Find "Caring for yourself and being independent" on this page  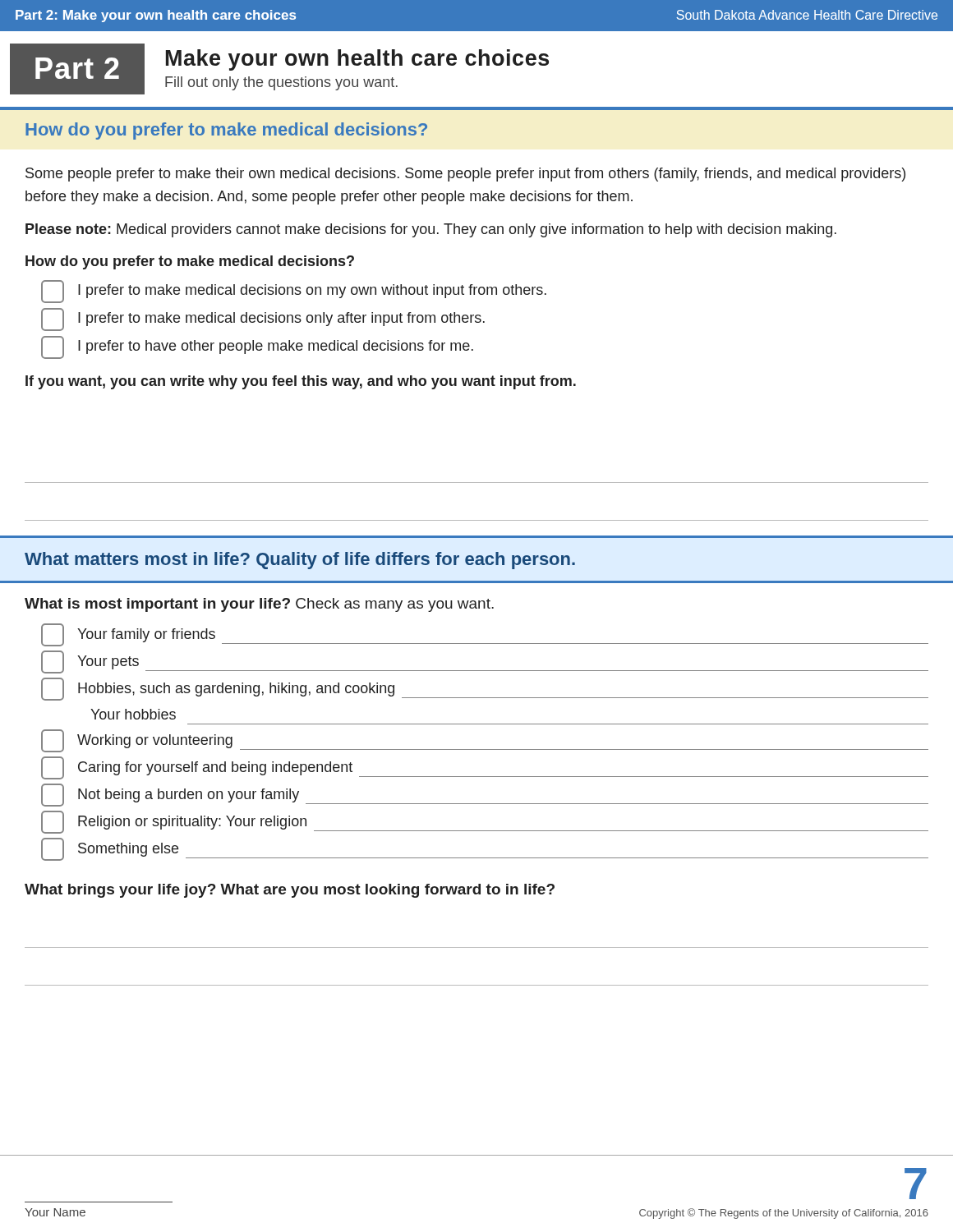pyautogui.click(x=485, y=768)
